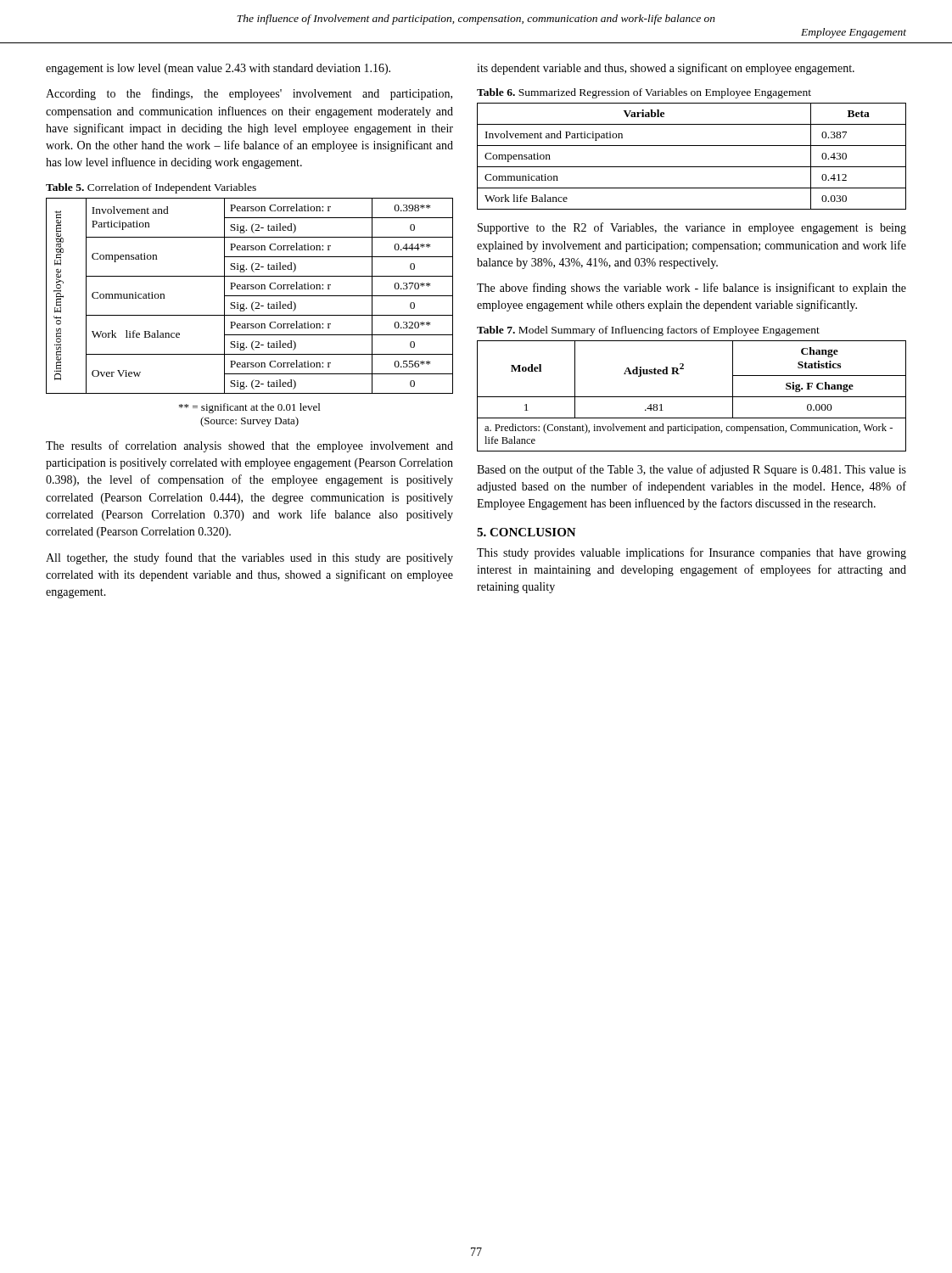Locate the table with the text "Dimensions of Employee Engagement"
The height and width of the screenshot is (1273, 952).
(249, 296)
